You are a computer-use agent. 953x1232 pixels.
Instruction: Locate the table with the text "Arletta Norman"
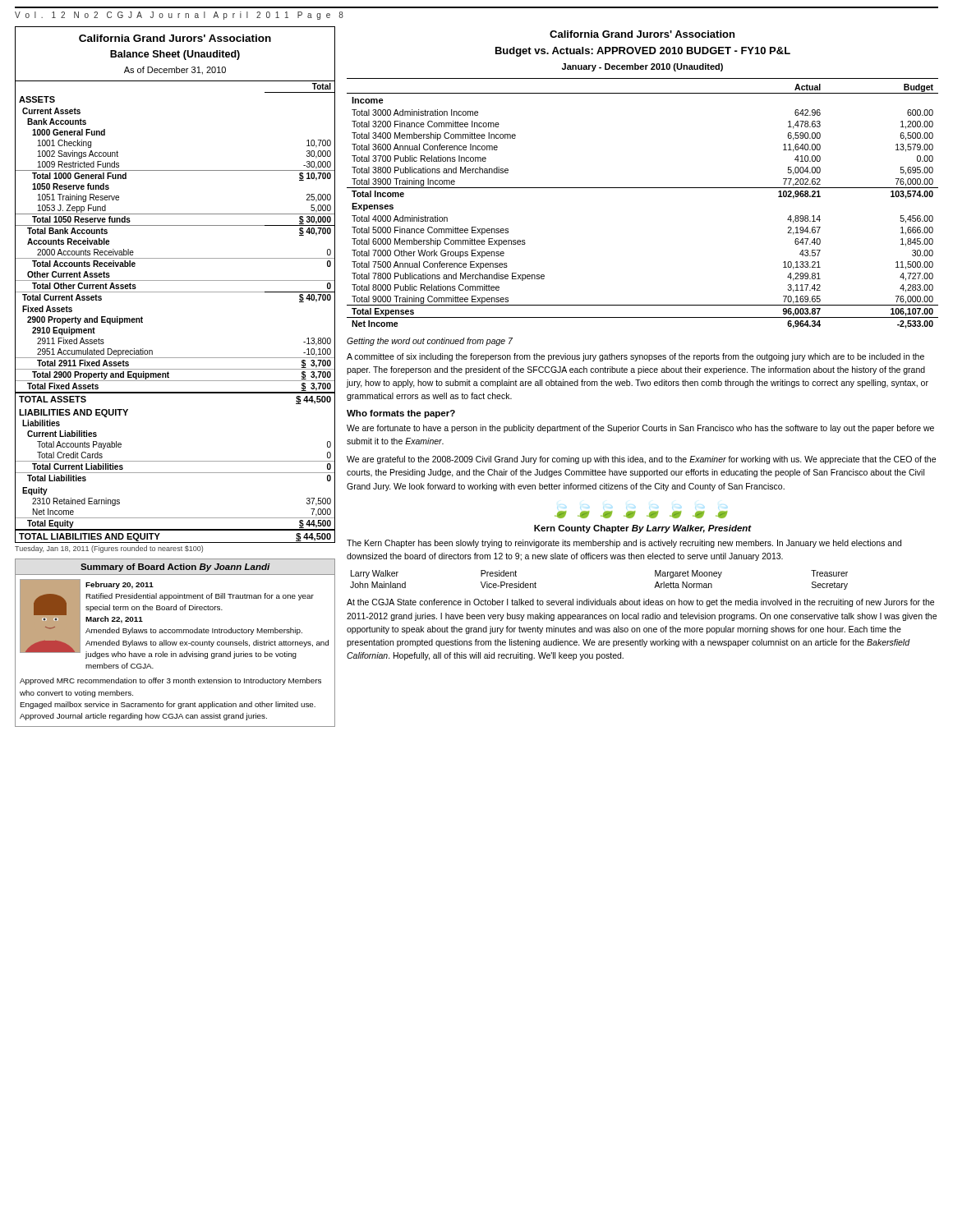[642, 579]
